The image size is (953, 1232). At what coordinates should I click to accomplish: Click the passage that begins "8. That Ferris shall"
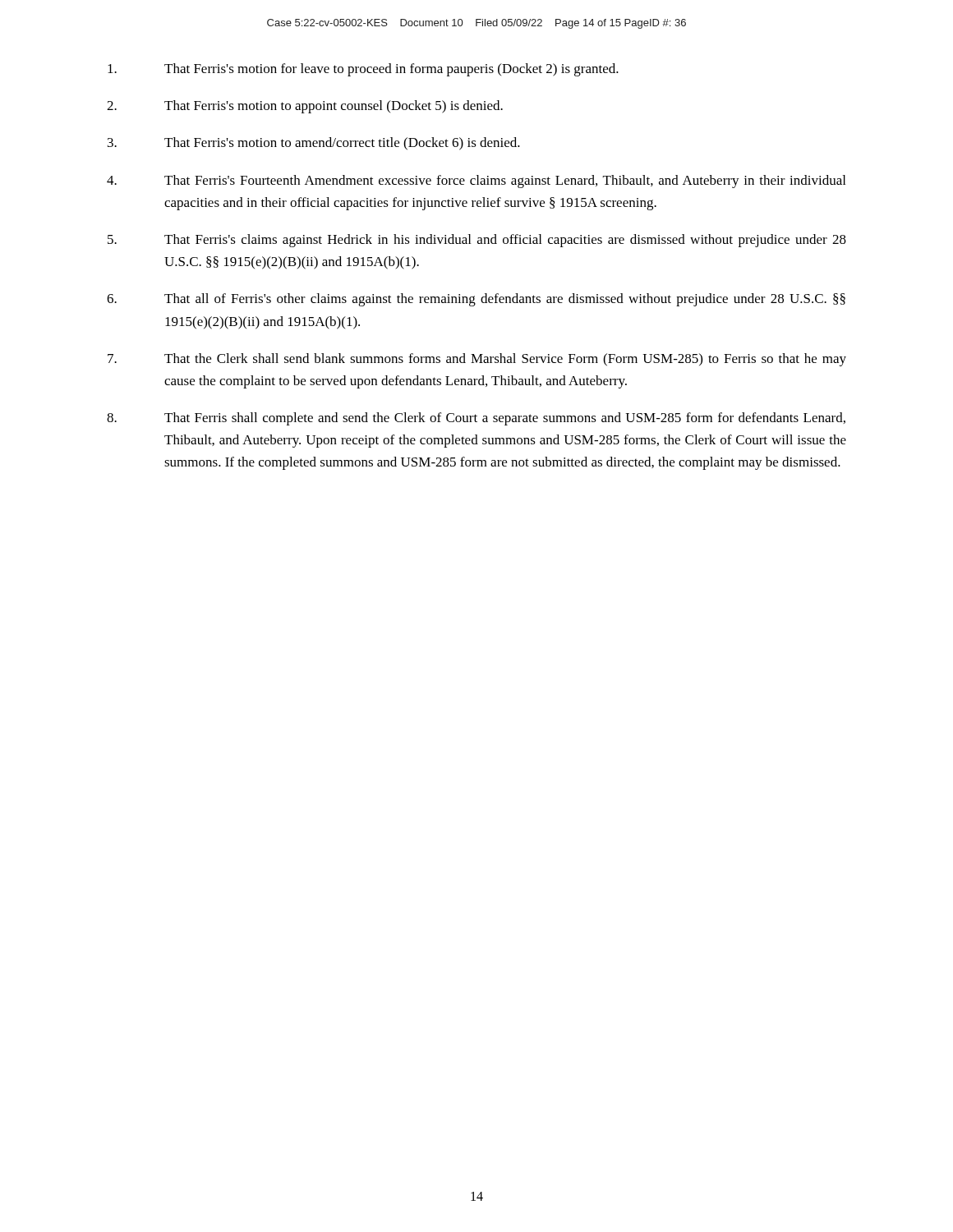(476, 440)
